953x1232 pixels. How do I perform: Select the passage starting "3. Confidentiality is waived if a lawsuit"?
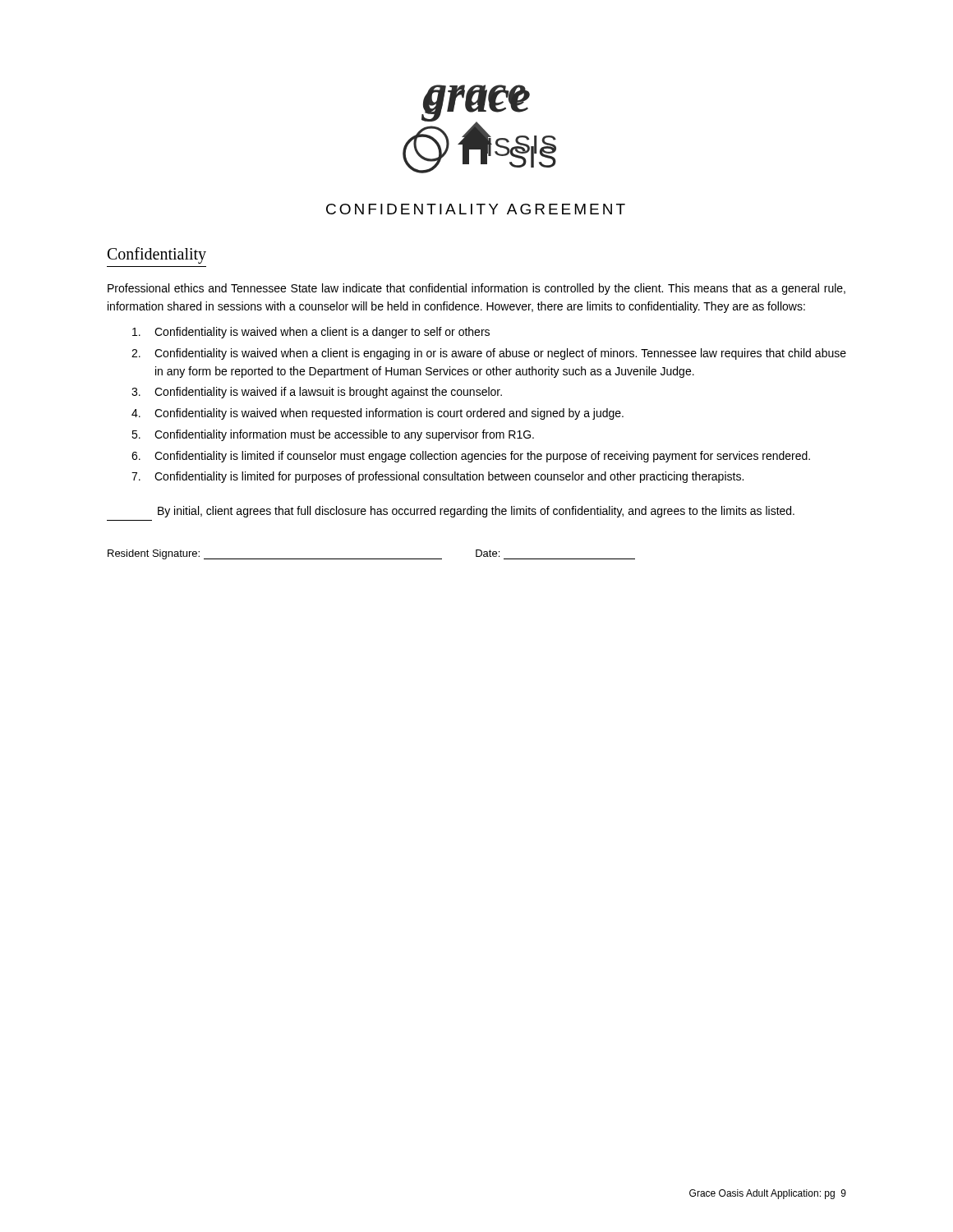tap(489, 393)
